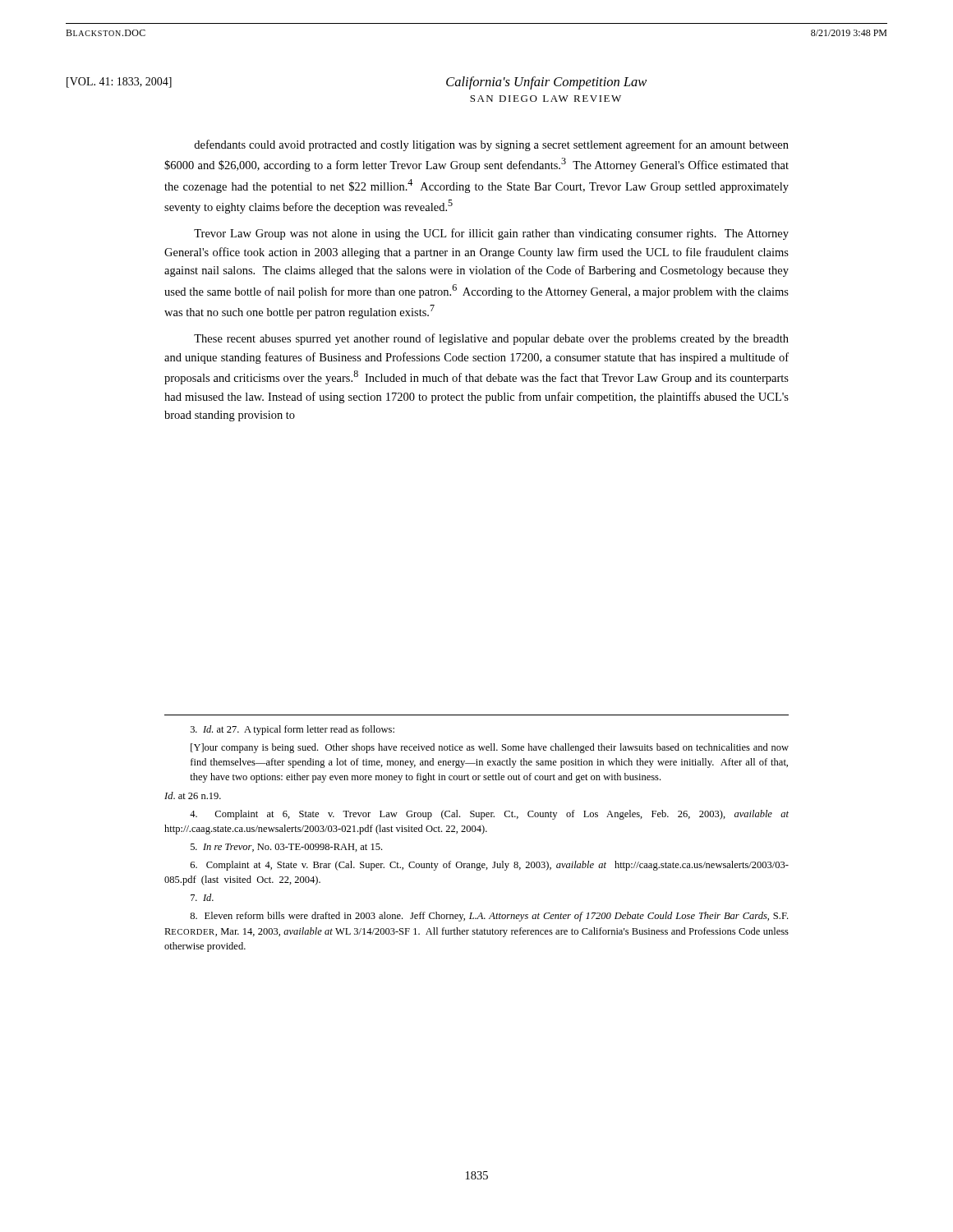Navigate to the text block starting "defendants could avoid protracted"
This screenshot has width=953, height=1232.
click(476, 176)
